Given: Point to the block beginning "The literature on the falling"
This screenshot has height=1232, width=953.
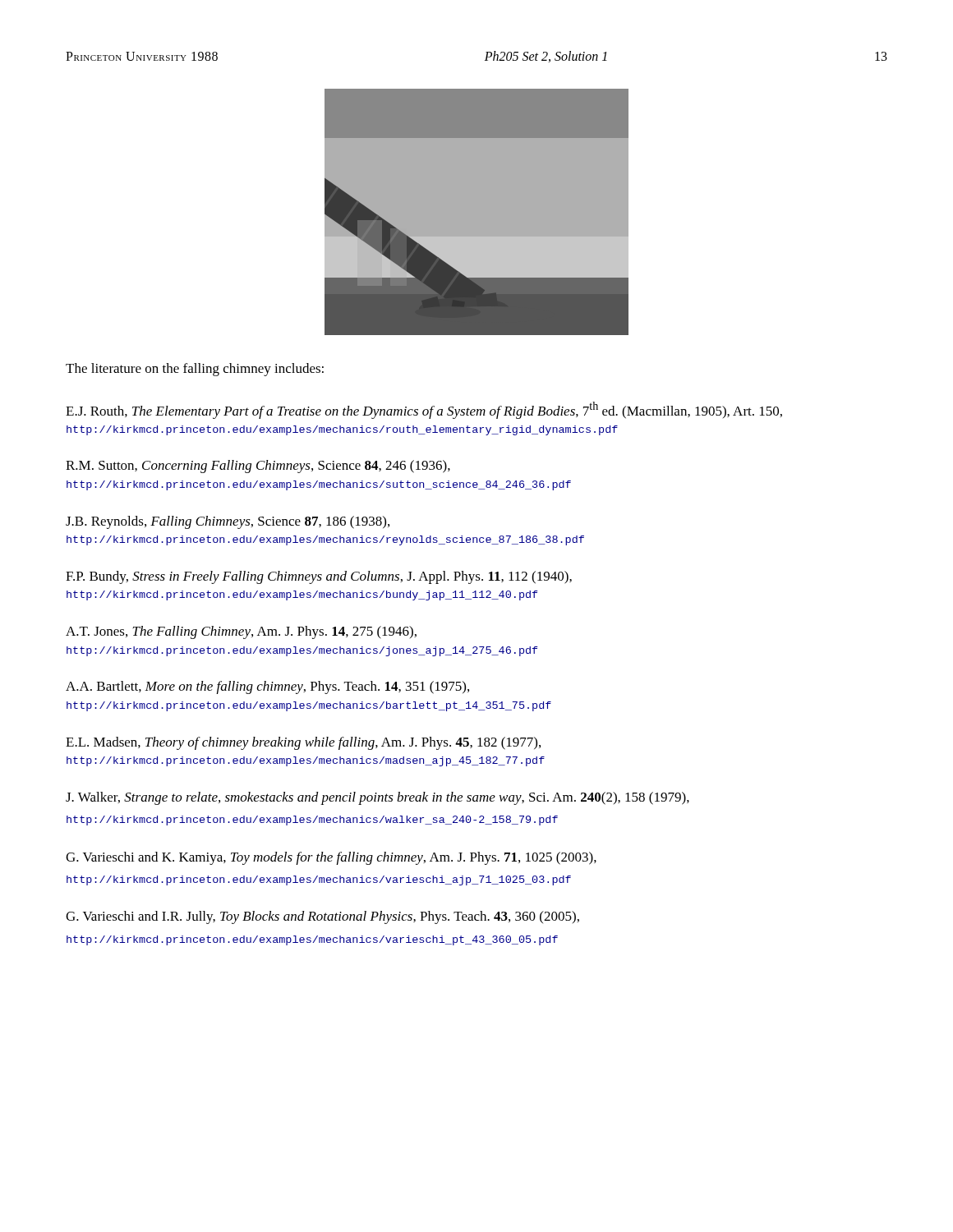Looking at the screenshot, I should [195, 368].
